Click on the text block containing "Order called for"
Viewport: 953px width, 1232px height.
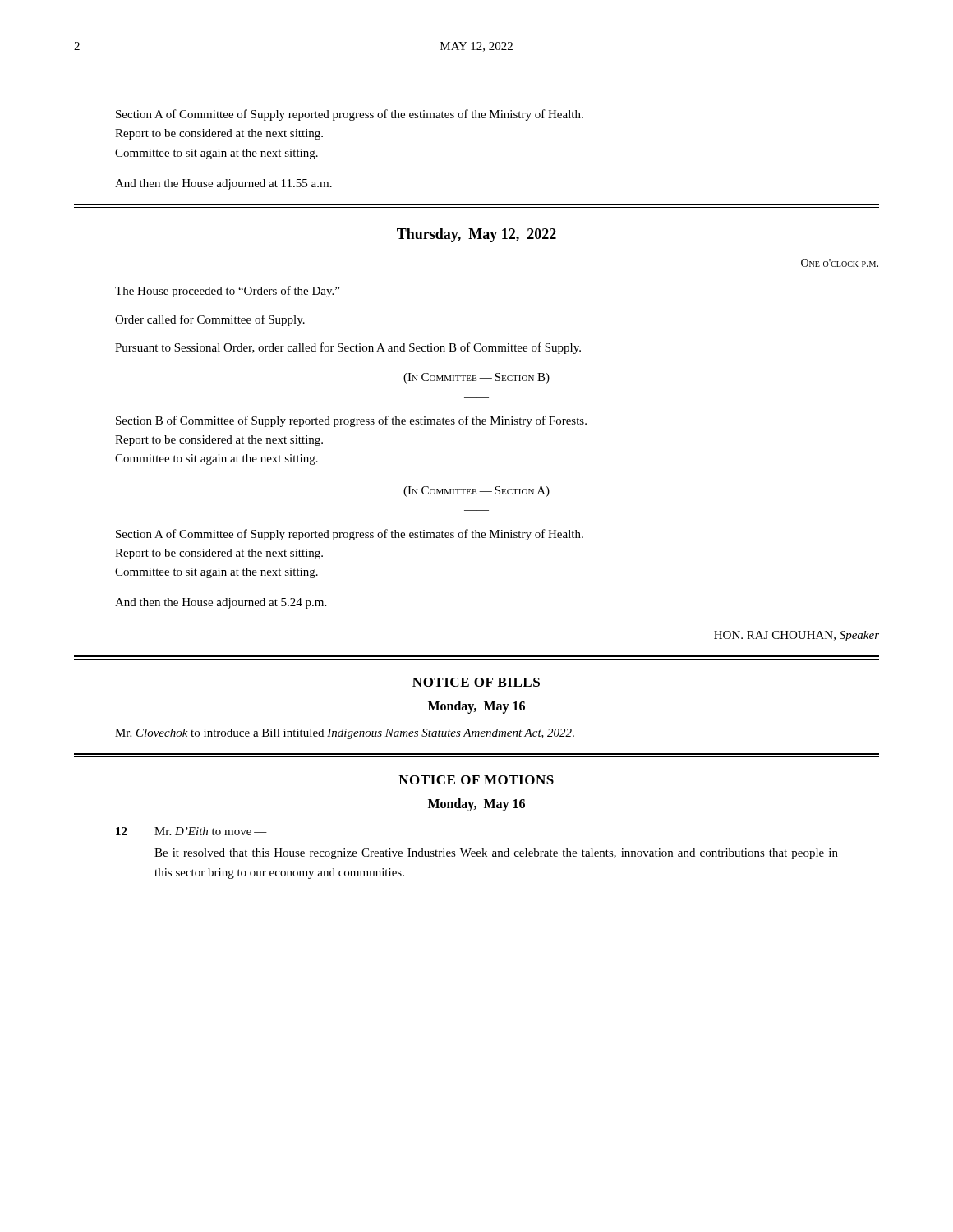[210, 320]
